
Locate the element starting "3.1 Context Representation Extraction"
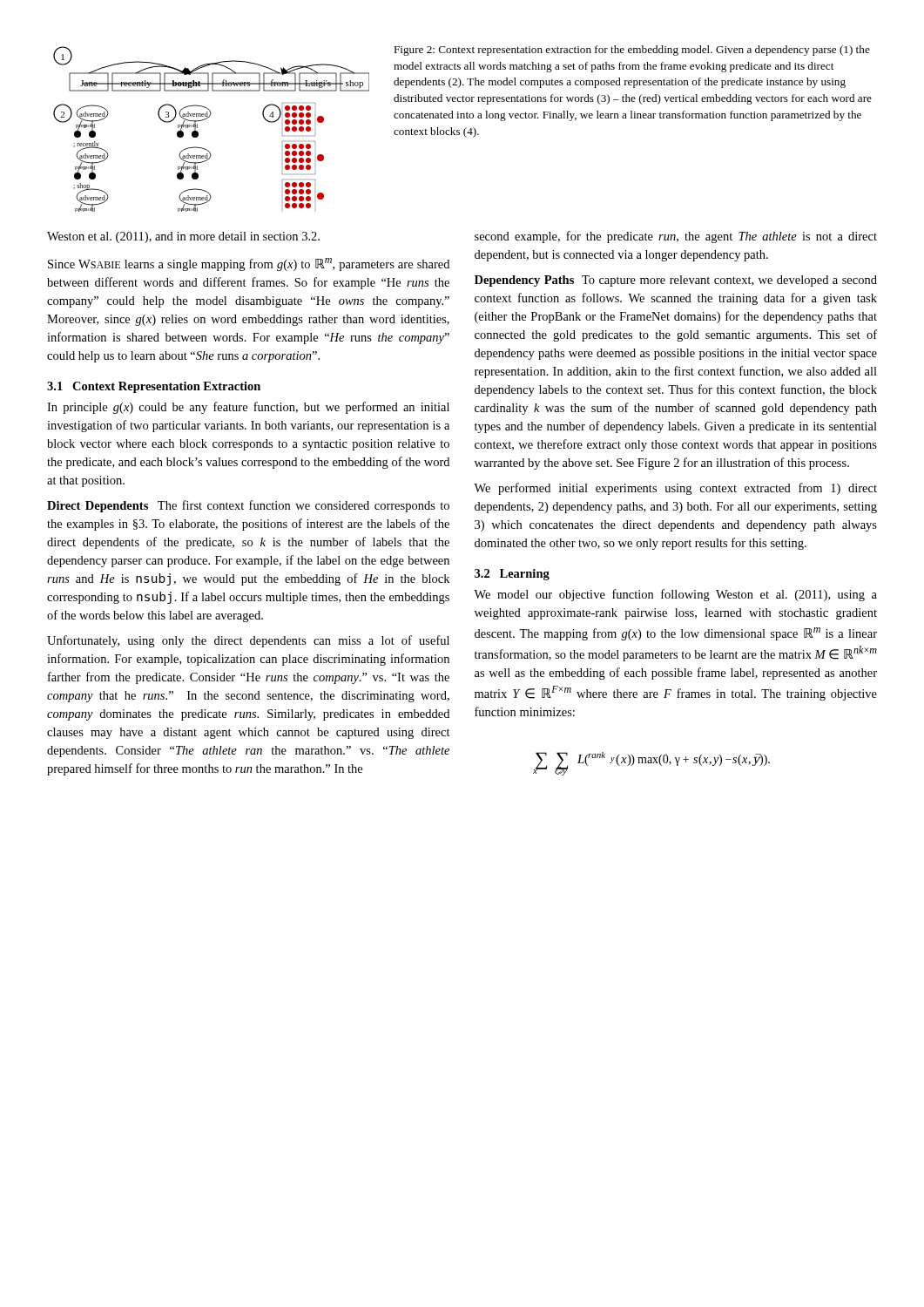click(154, 386)
